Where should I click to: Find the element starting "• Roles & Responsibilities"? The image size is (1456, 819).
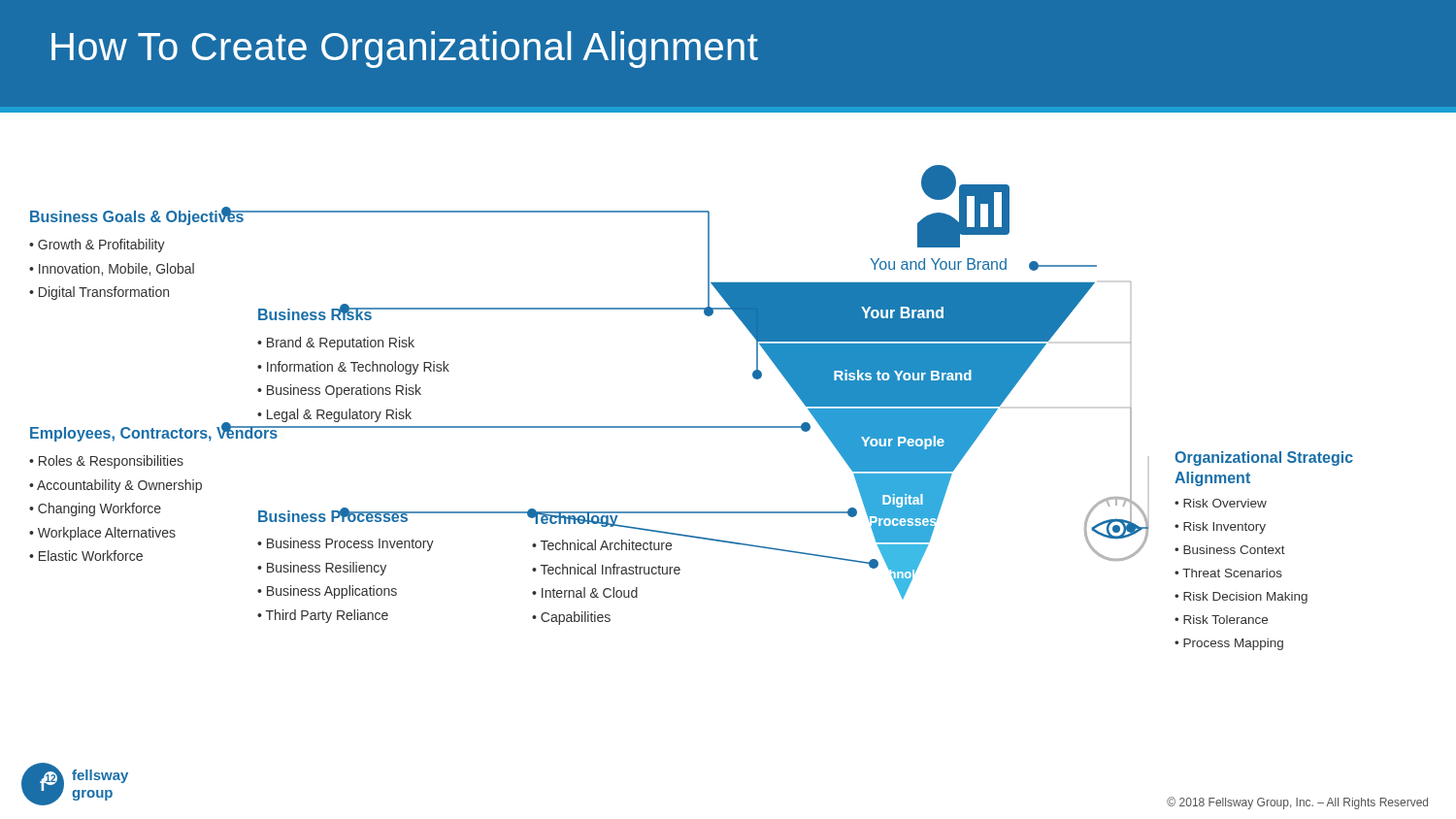[106, 461]
